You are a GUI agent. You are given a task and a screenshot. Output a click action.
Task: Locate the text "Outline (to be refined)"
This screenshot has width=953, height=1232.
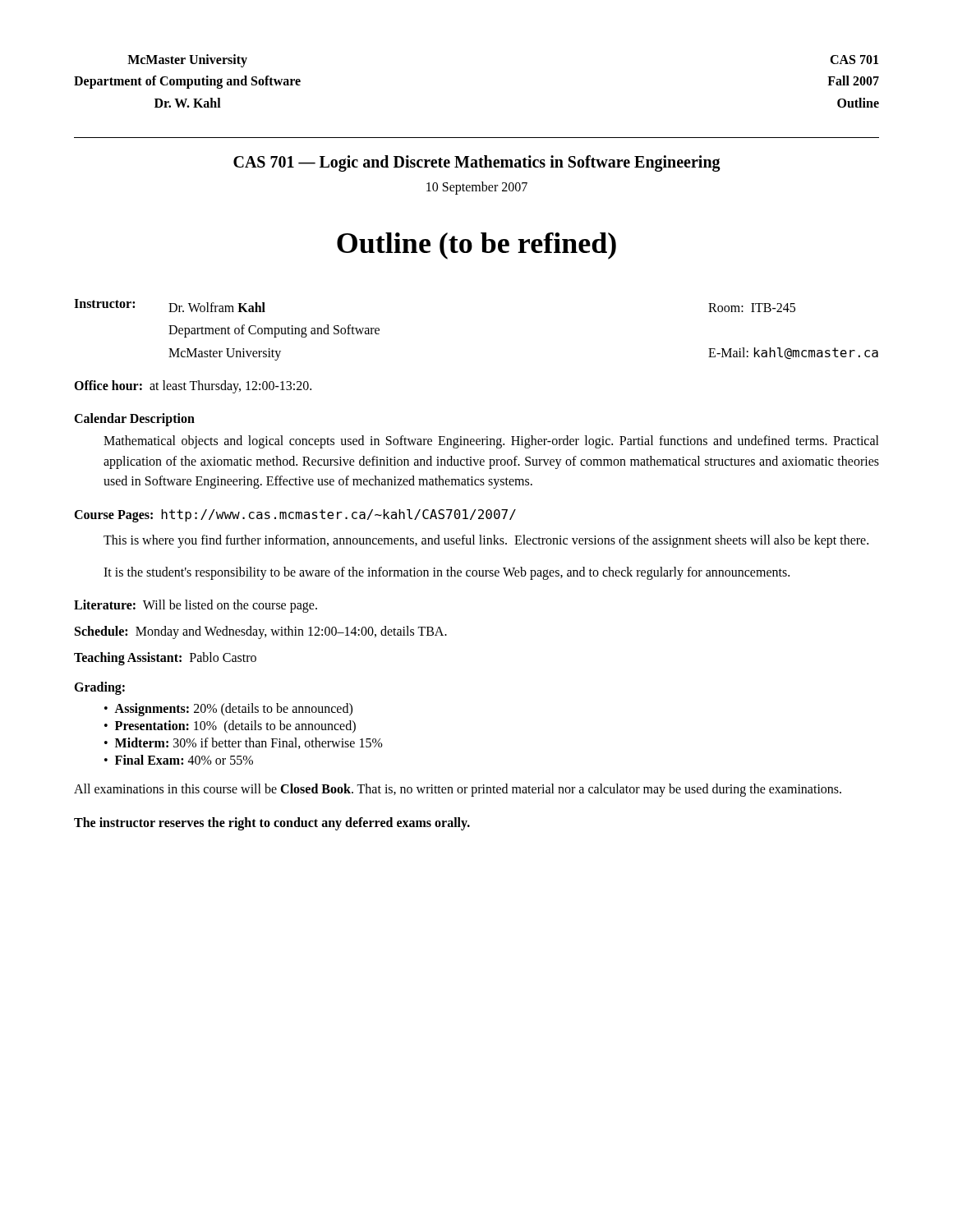(476, 243)
